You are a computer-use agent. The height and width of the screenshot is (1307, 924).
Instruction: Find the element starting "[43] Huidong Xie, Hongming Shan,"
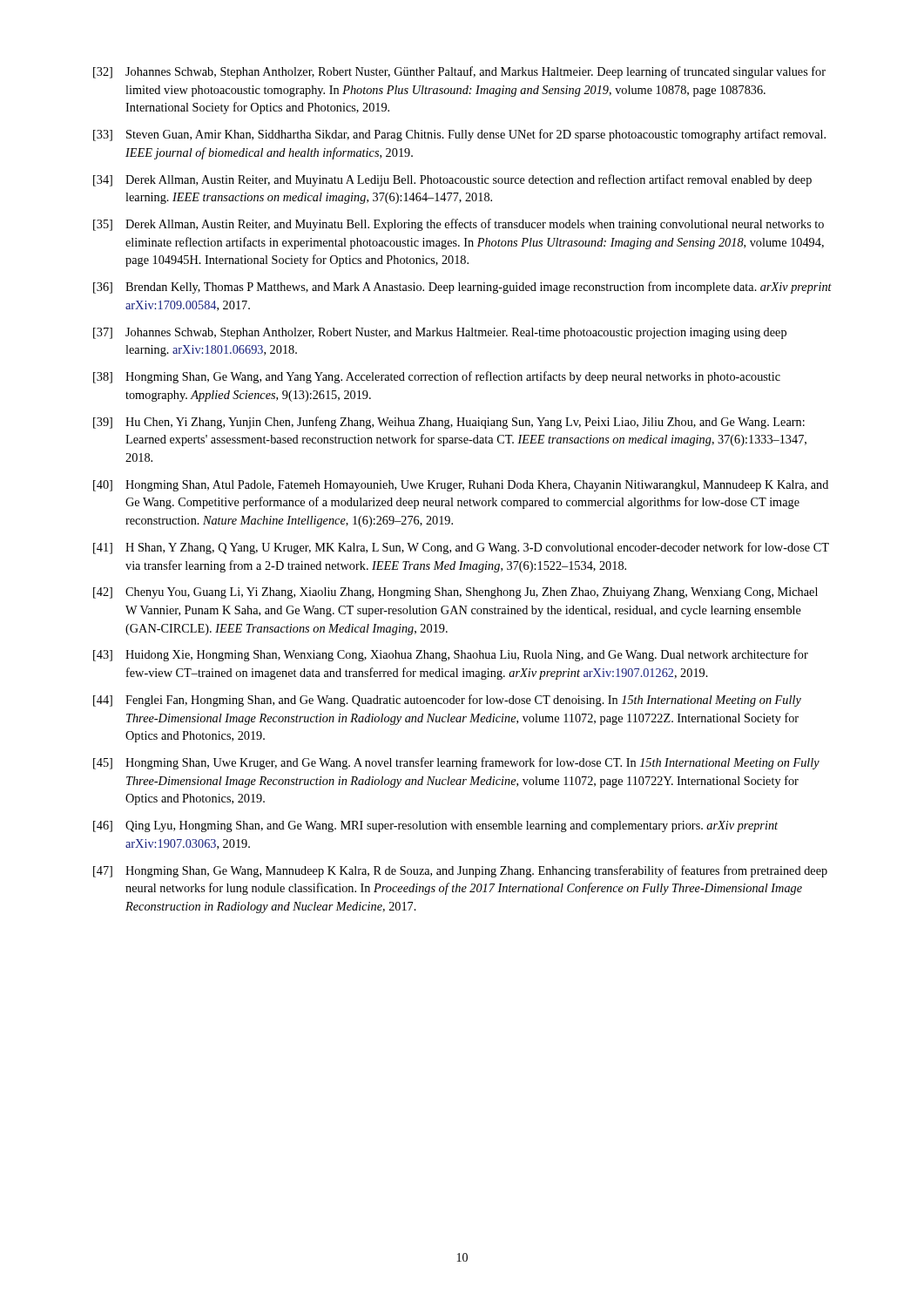[x=462, y=664]
